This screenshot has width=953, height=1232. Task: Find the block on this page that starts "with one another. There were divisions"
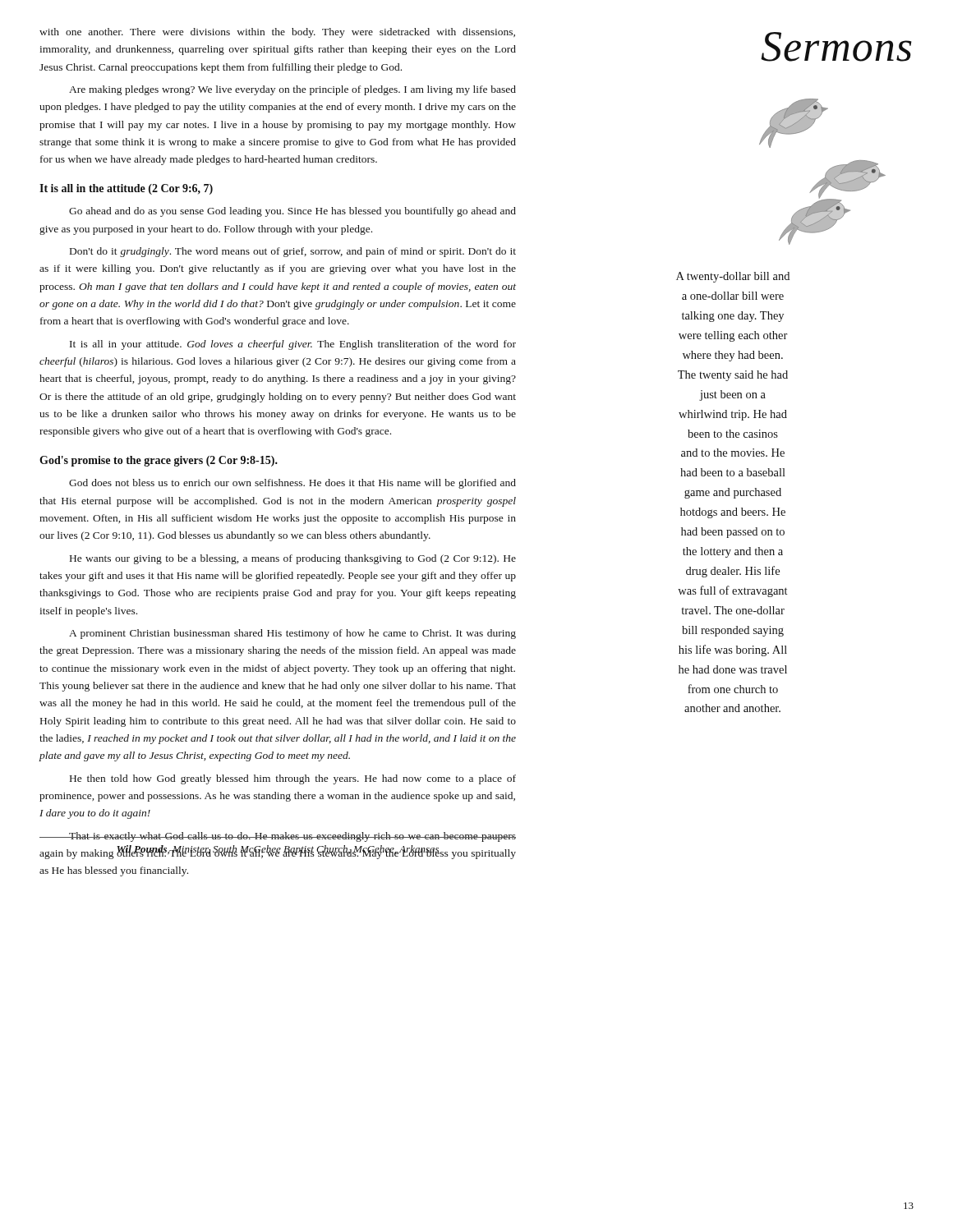coord(278,96)
